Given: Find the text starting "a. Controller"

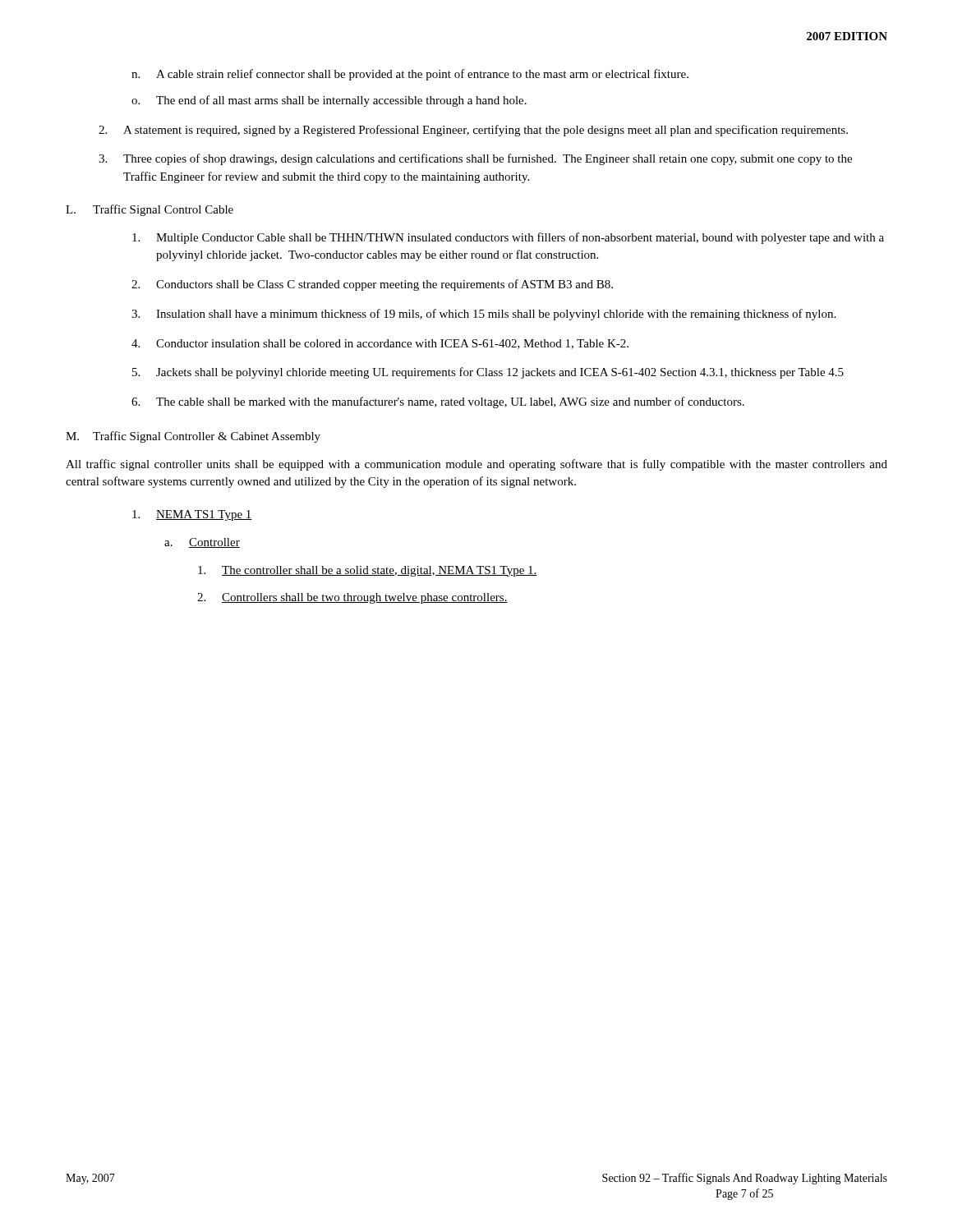Looking at the screenshot, I should 202,543.
